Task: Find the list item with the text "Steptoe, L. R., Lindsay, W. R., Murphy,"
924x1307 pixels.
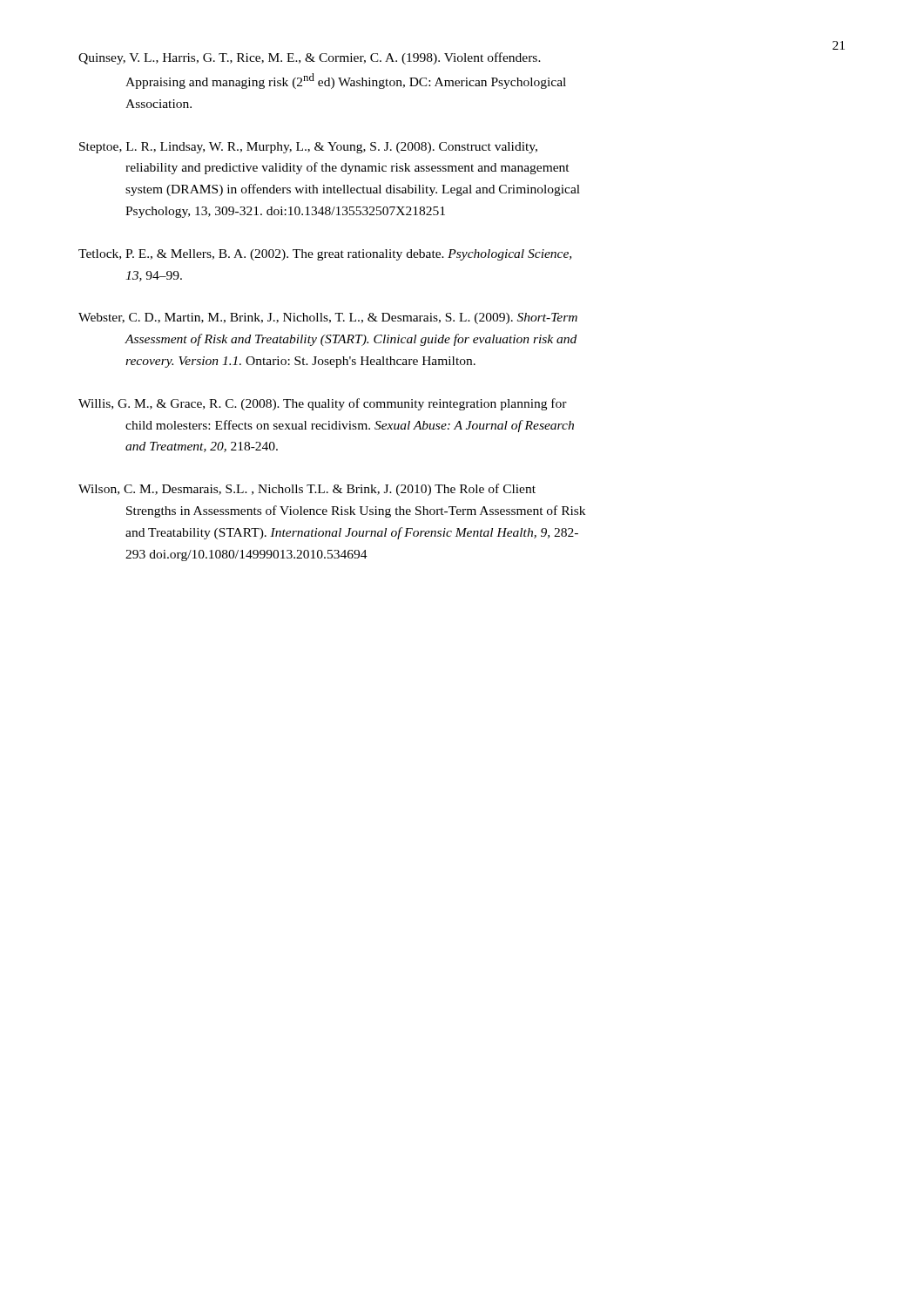Action: click(462, 179)
